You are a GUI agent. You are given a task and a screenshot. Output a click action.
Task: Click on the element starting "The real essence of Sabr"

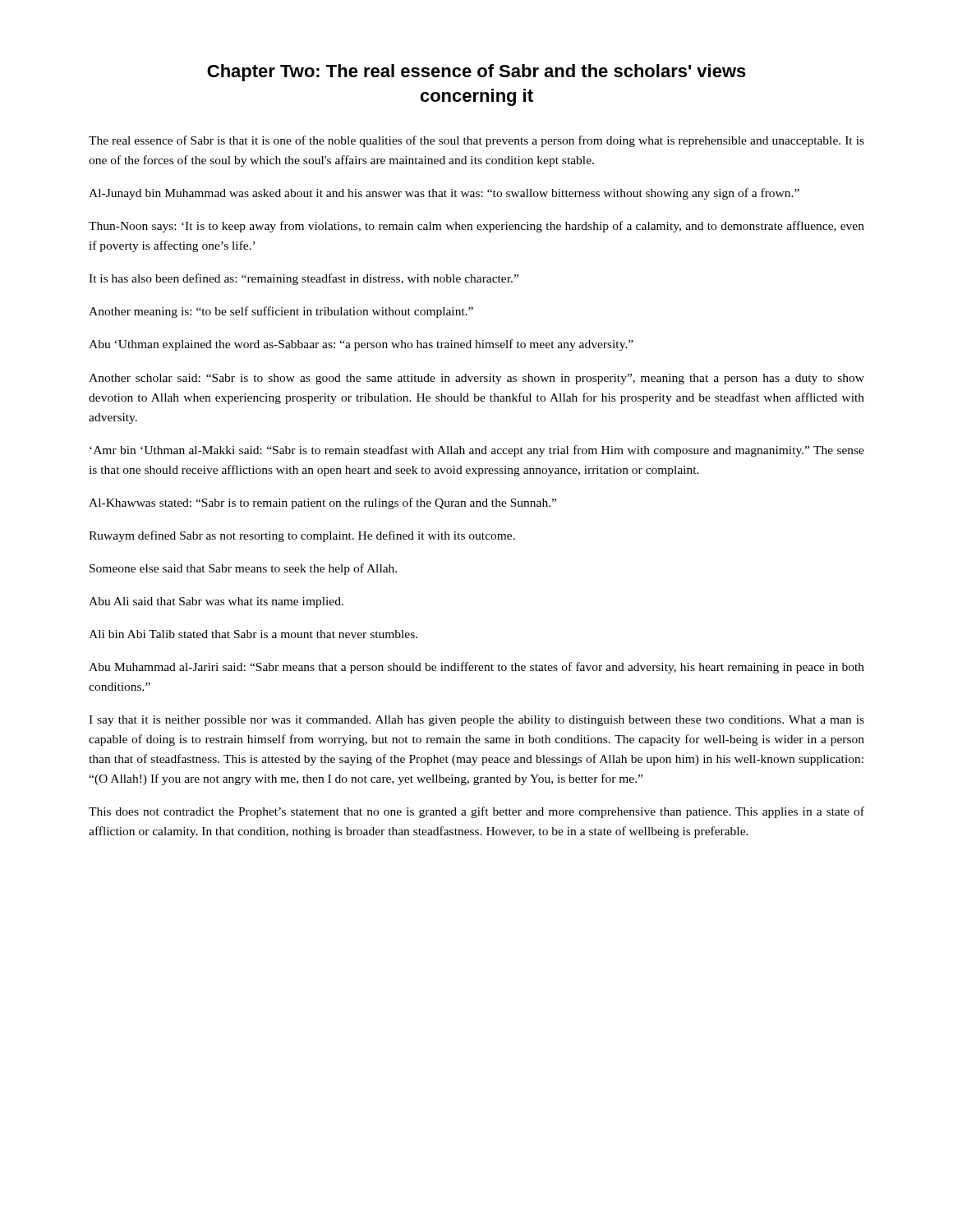point(476,150)
